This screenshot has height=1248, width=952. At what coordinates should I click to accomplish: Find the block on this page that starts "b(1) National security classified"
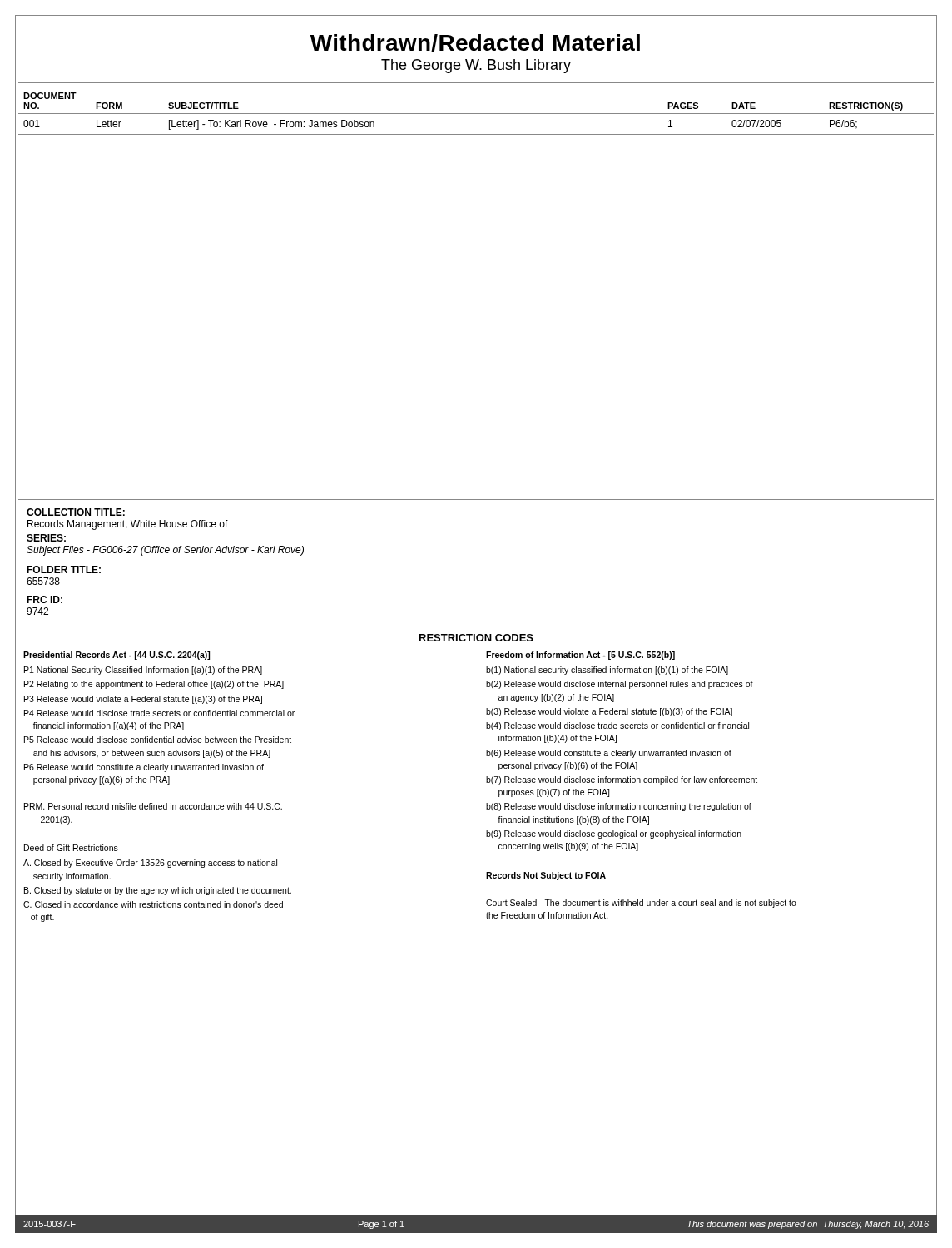(x=607, y=670)
